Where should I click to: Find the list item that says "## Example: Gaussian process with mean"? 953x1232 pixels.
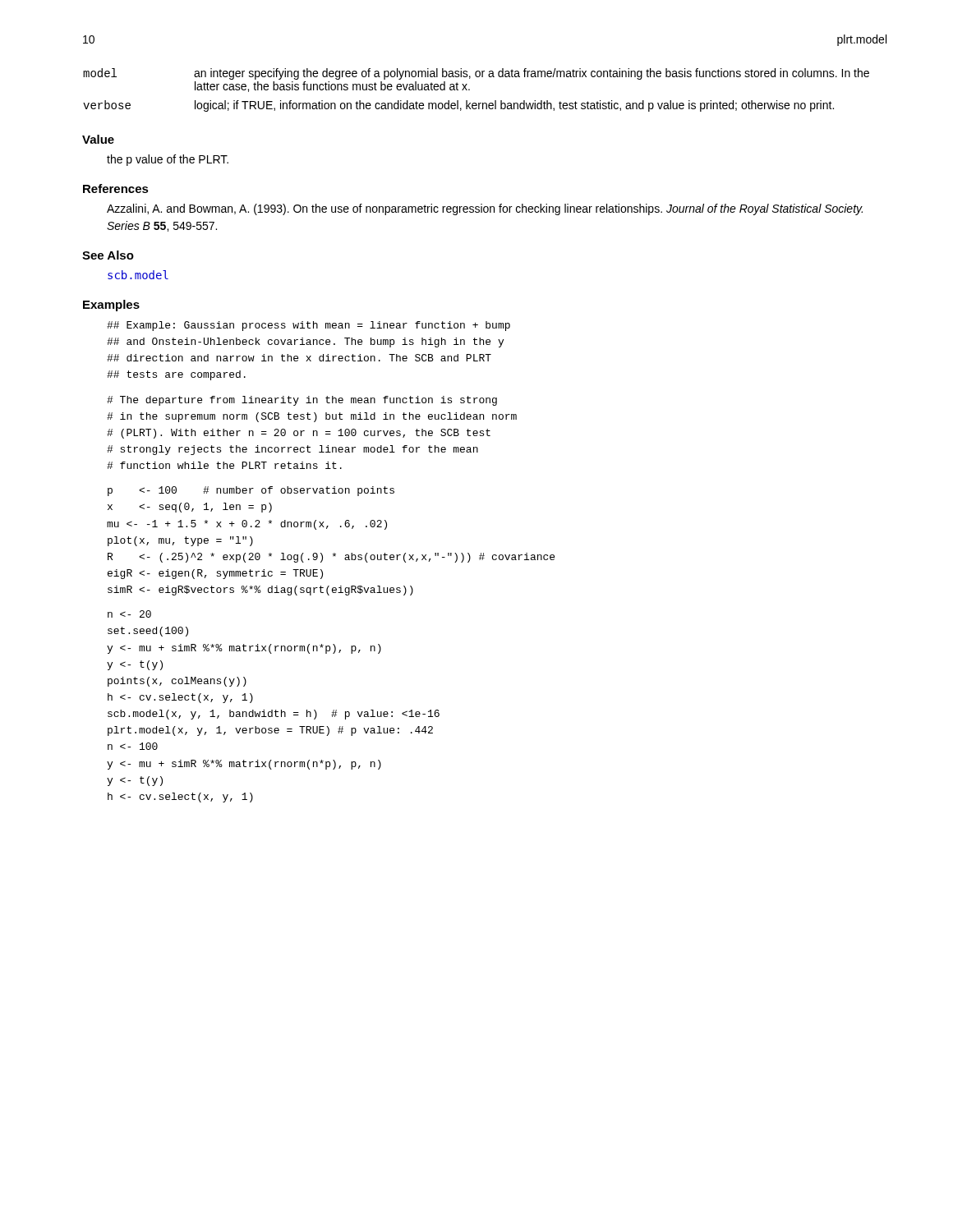click(x=309, y=350)
